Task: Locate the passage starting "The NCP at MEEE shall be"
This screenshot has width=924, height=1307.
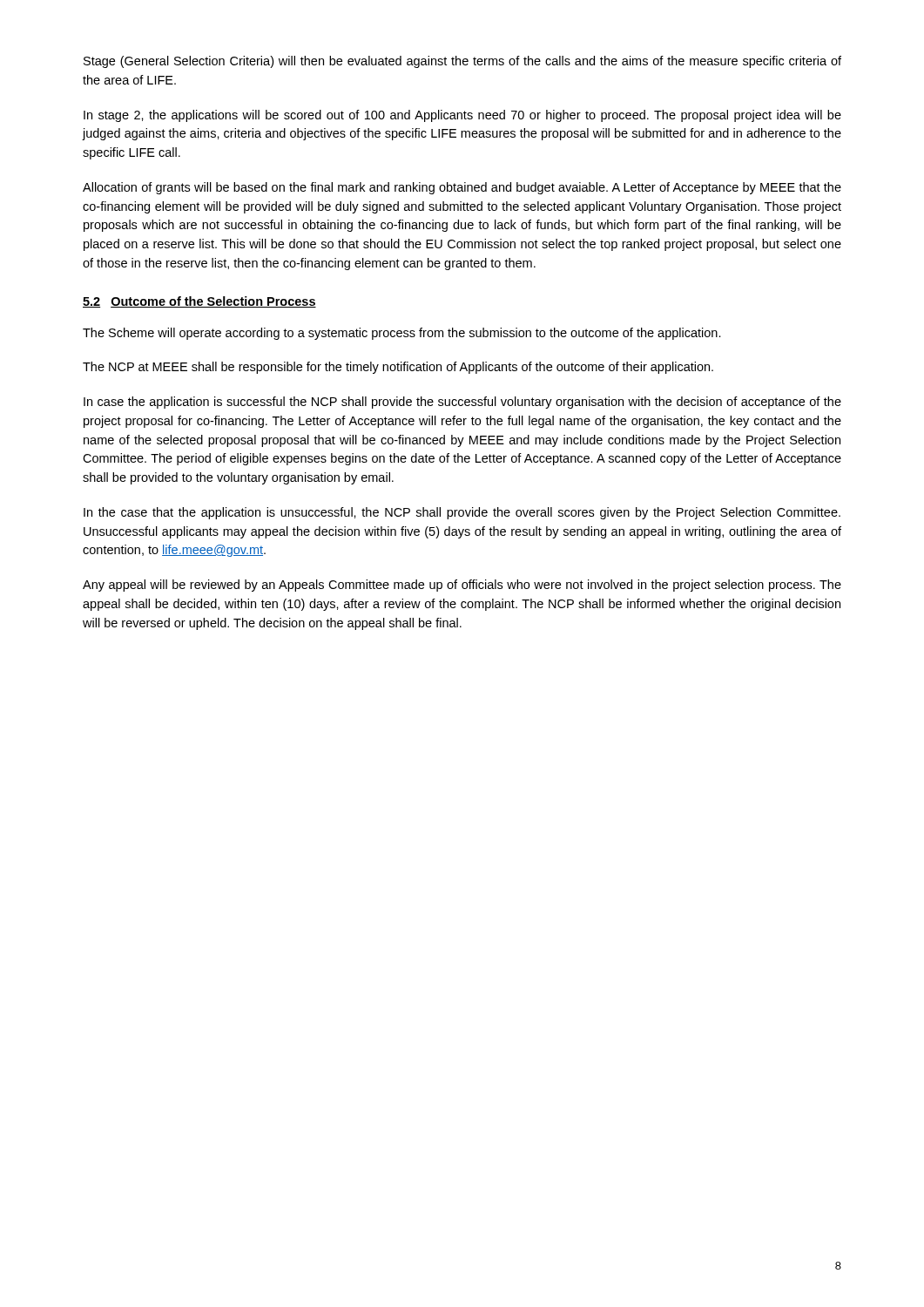Action: (x=398, y=367)
